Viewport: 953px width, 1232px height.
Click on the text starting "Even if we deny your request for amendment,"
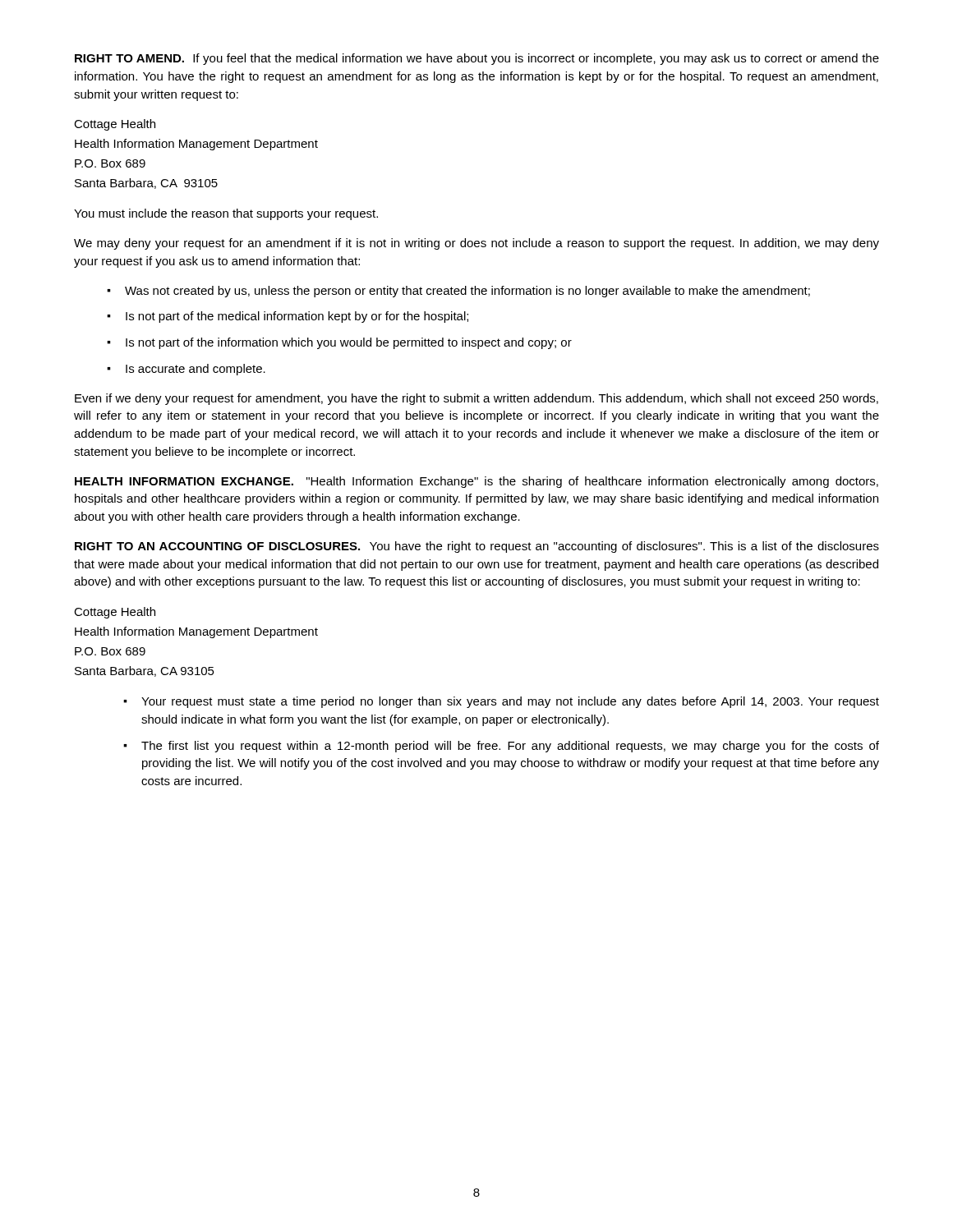pyautogui.click(x=476, y=425)
